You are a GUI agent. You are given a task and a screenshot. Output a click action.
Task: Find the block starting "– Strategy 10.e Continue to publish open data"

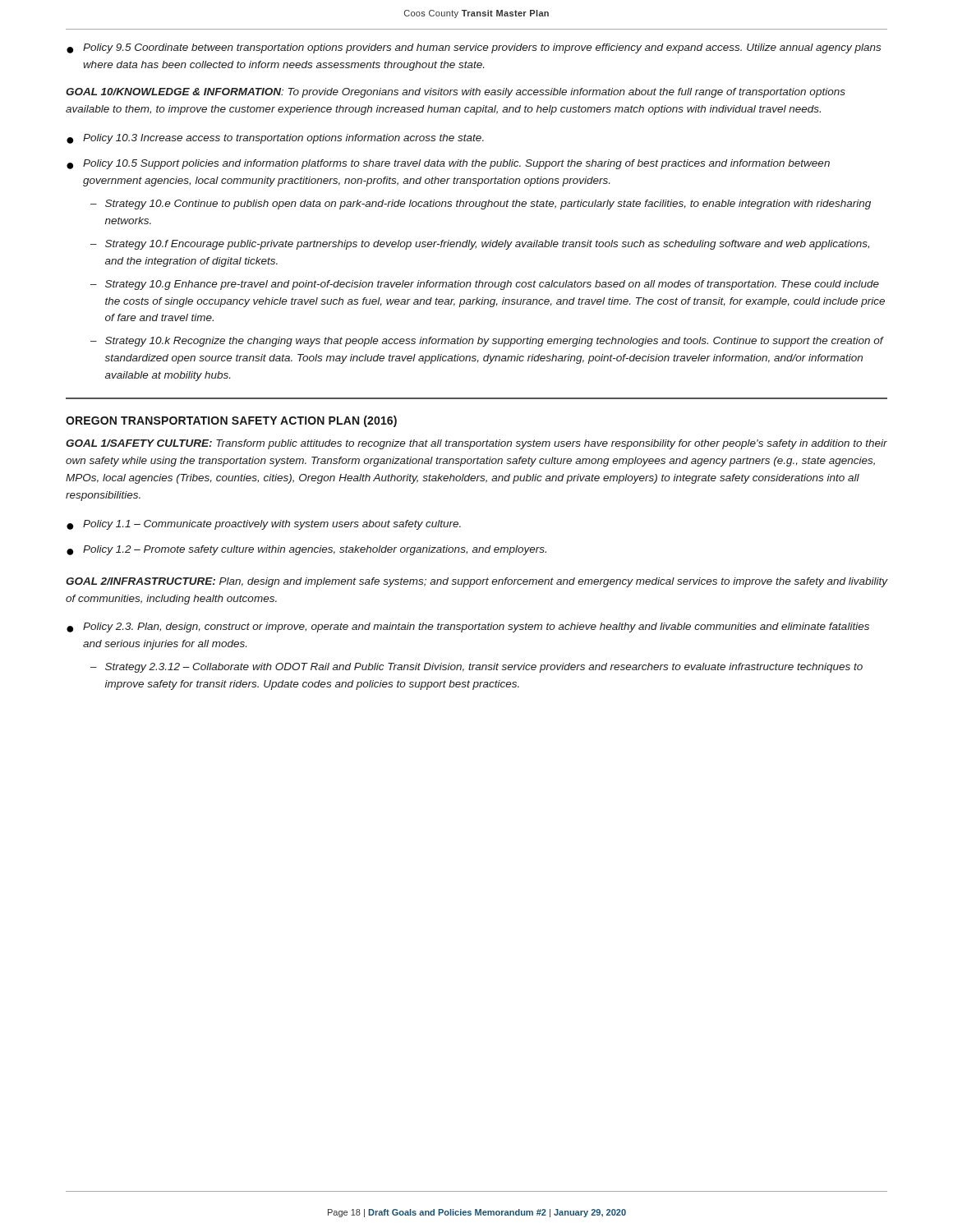click(x=489, y=213)
